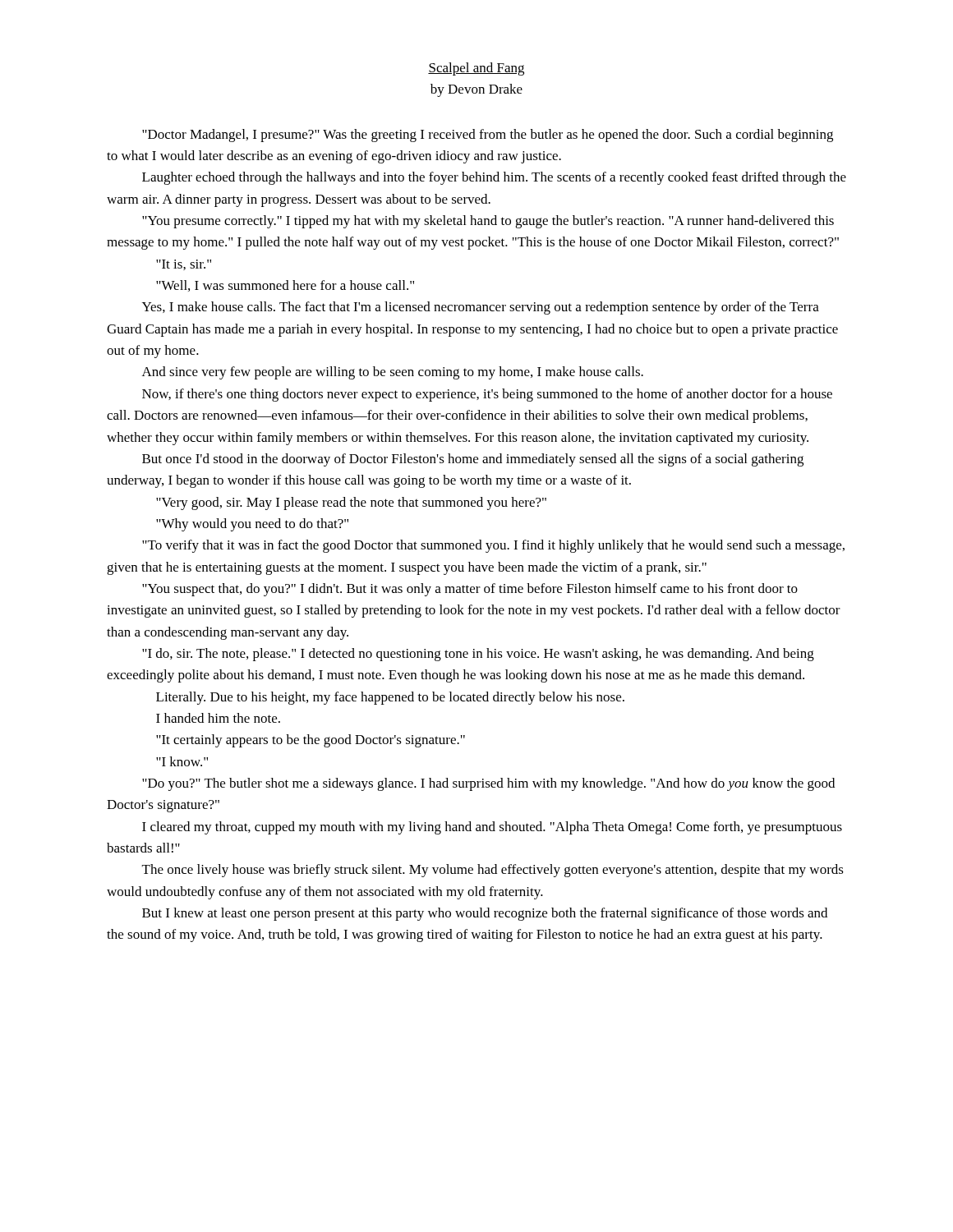
Task: Point to the text starting "I handed him the note."
Action: click(x=218, y=718)
